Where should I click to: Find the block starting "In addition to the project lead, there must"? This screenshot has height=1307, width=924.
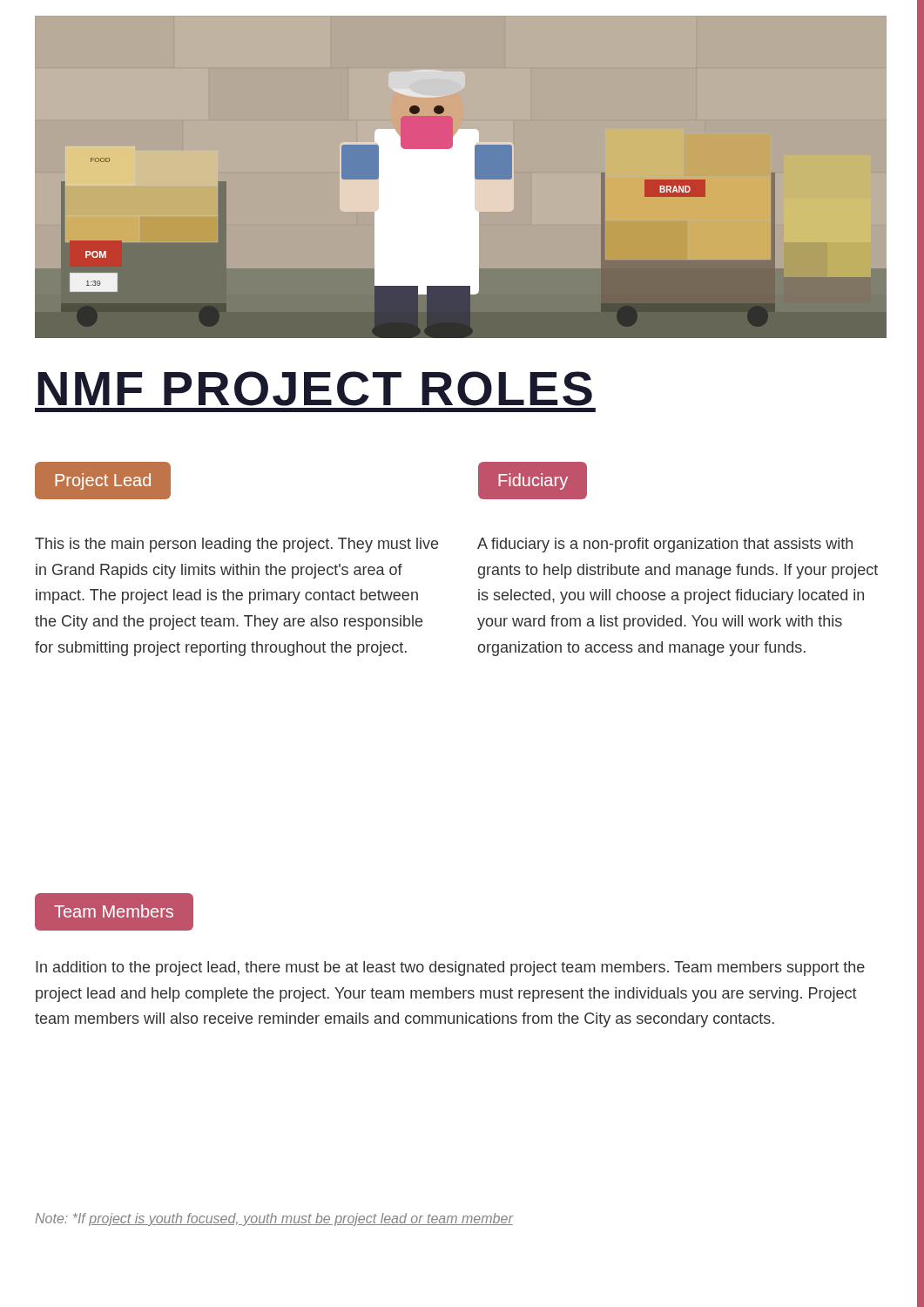click(x=461, y=994)
